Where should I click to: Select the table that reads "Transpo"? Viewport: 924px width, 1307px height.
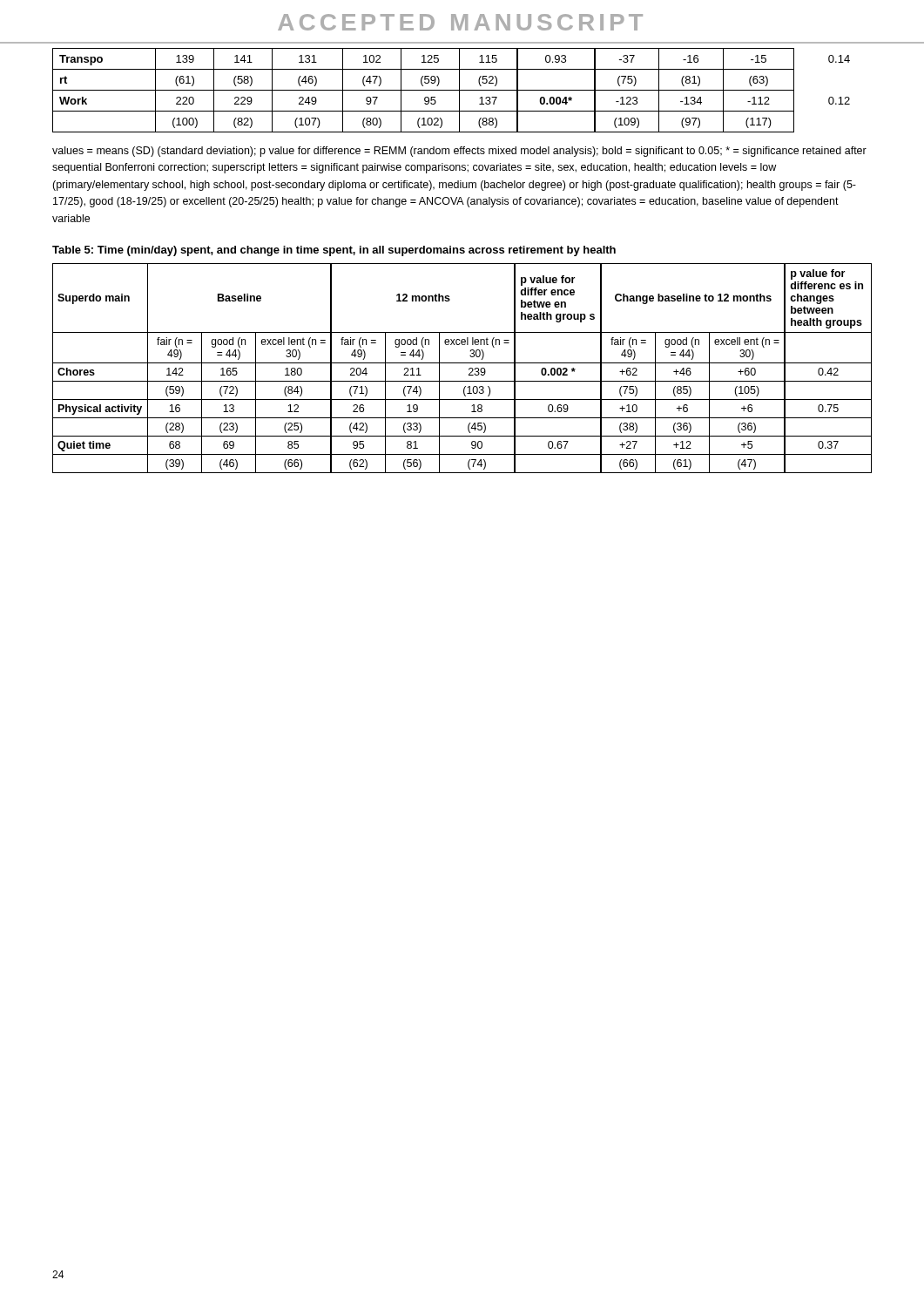click(462, 90)
